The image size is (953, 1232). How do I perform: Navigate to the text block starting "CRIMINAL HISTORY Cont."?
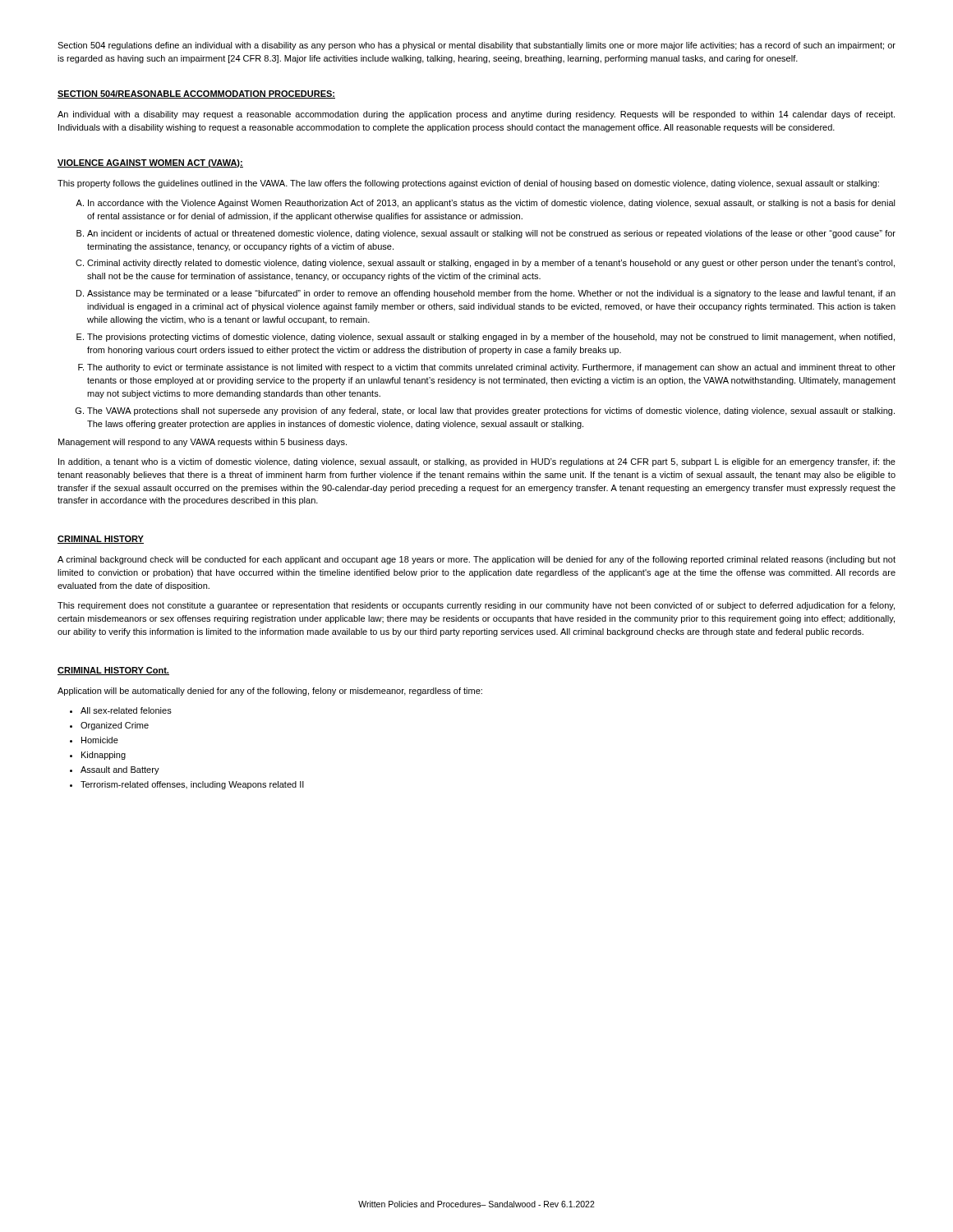(113, 670)
